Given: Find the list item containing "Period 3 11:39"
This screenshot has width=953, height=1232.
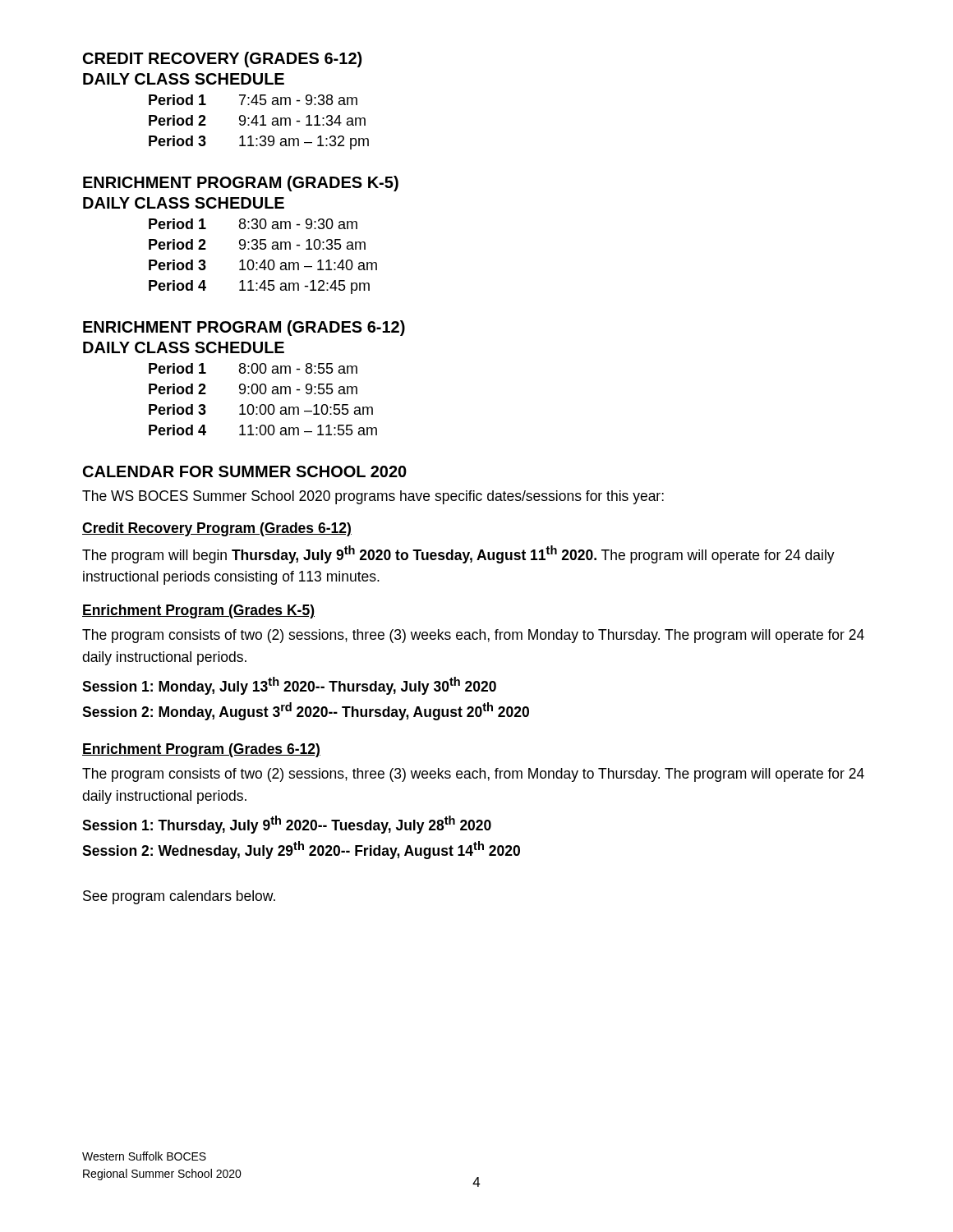Looking at the screenshot, I should (259, 142).
